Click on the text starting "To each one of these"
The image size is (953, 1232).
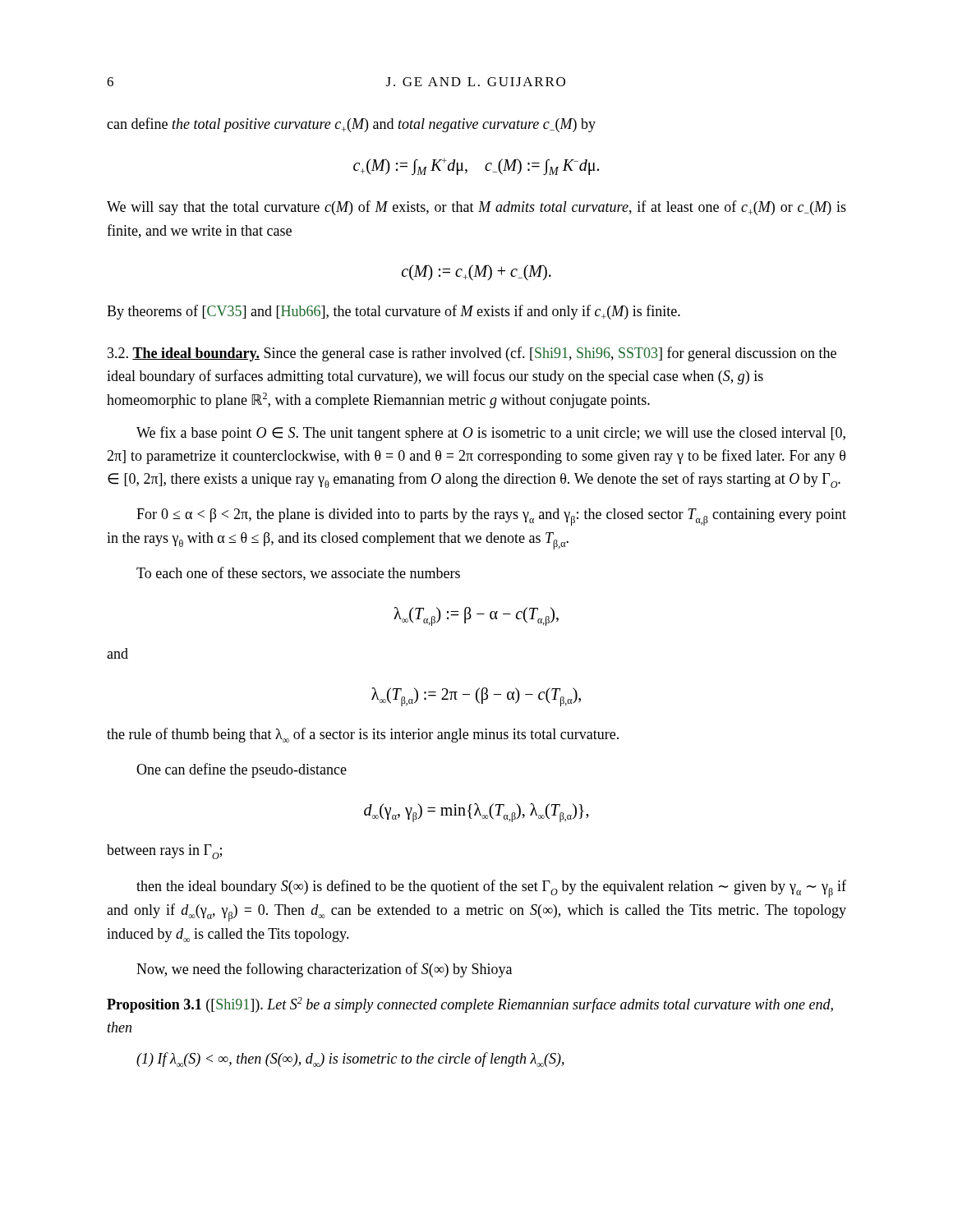[x=298, y=574]
